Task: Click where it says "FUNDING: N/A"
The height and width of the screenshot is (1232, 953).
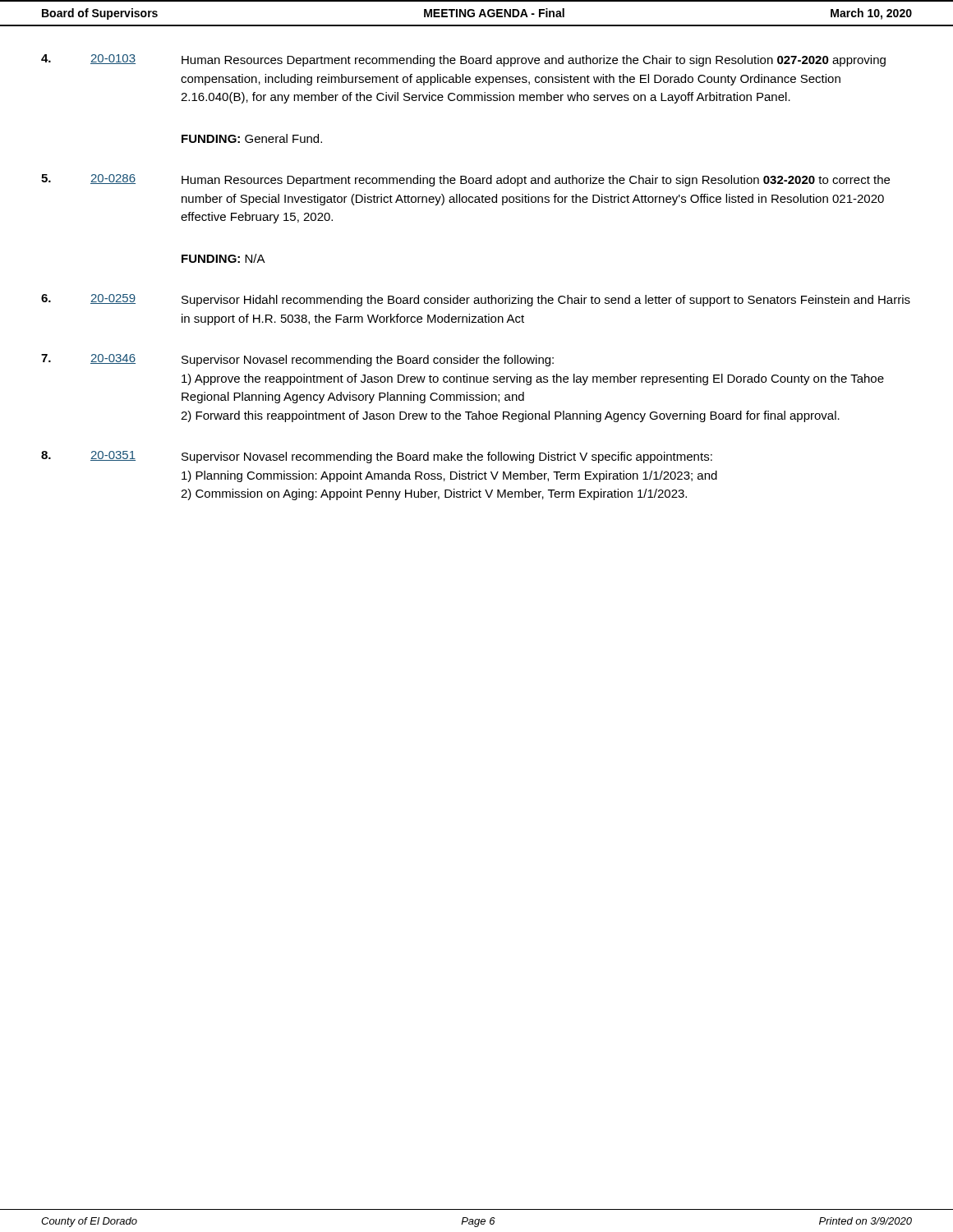Action: pos(223,258)
